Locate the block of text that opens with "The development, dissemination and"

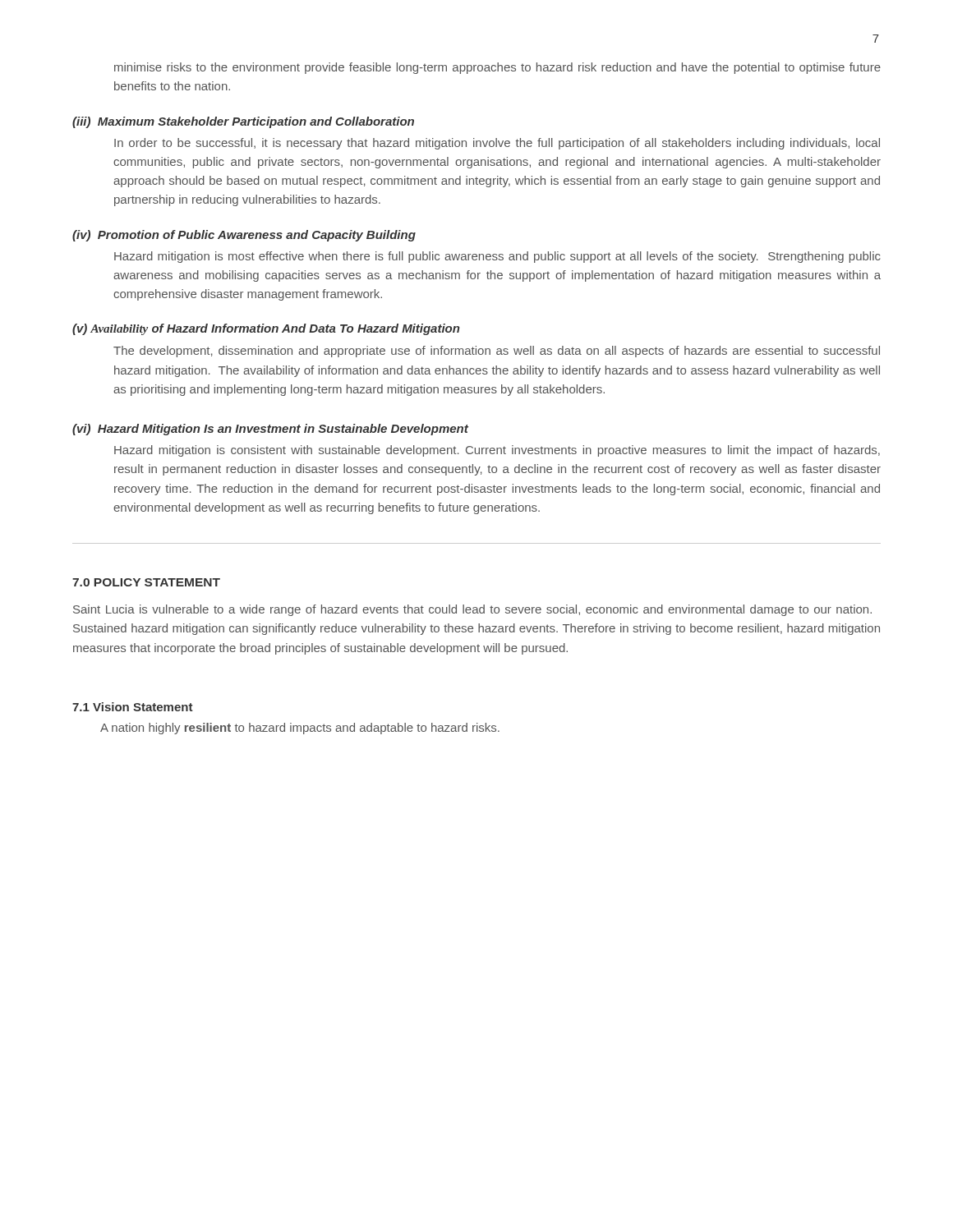point(497,370)
